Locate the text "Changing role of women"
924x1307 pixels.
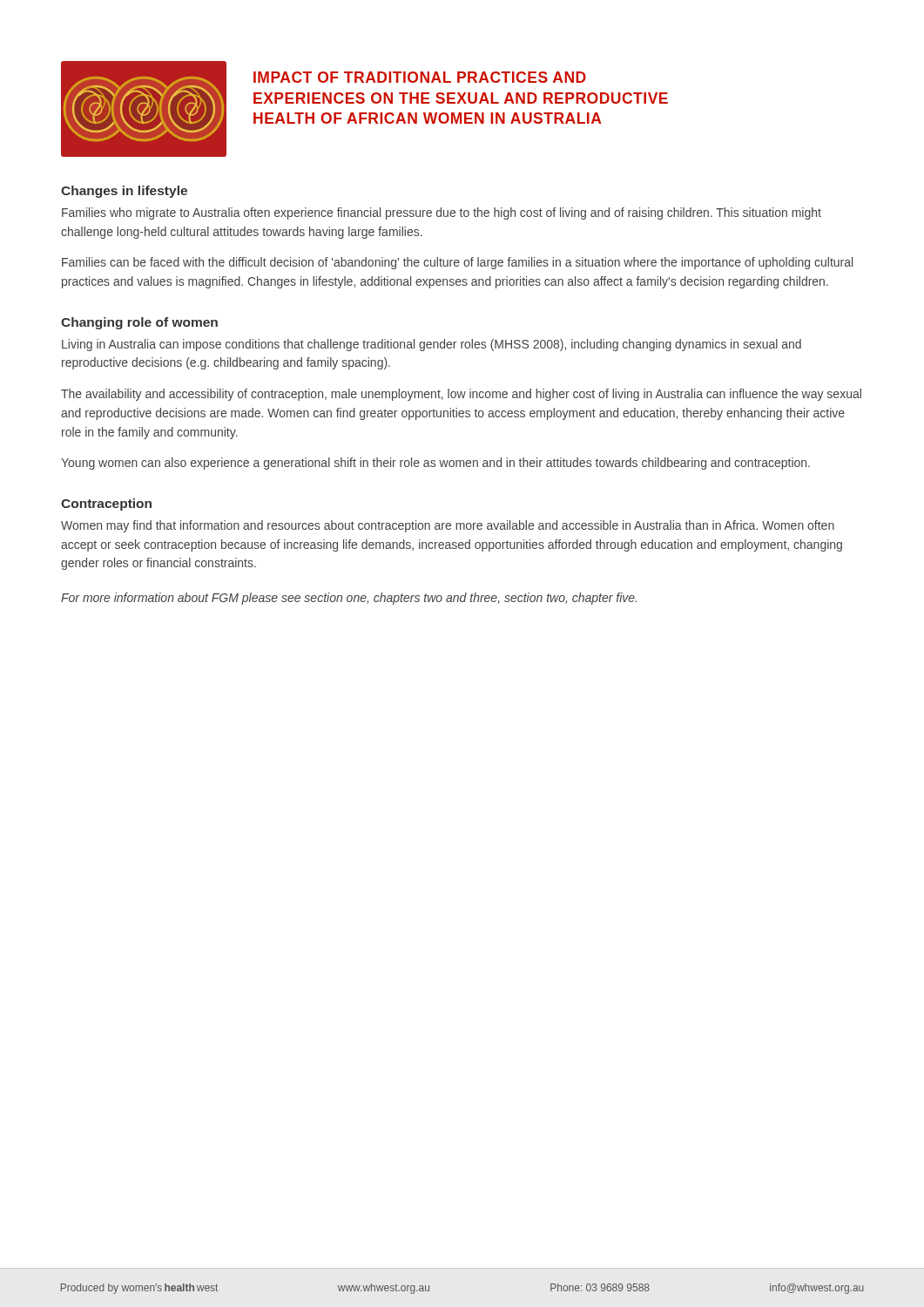[140, 322]
